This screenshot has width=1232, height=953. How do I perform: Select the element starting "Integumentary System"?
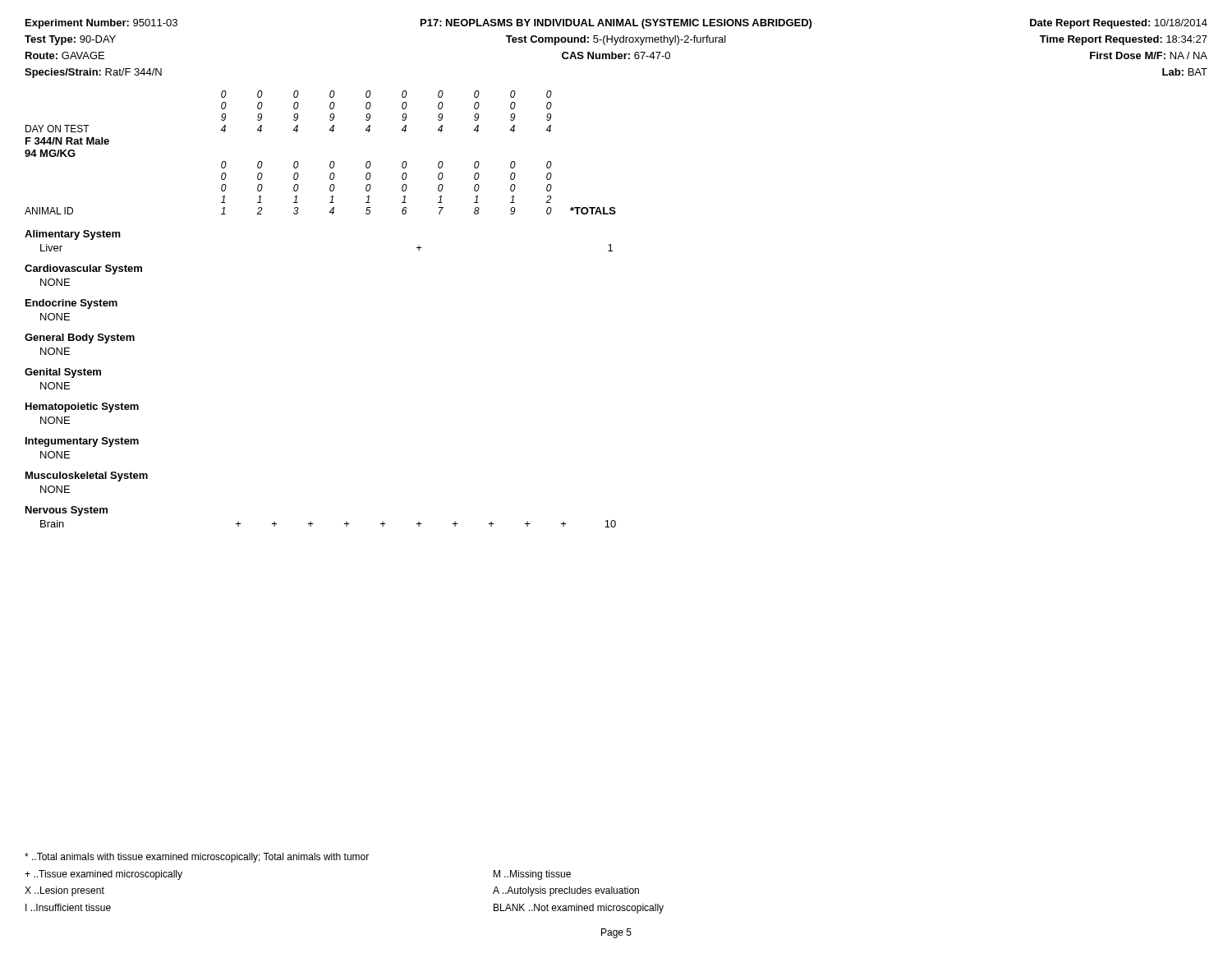pos(82,441)
